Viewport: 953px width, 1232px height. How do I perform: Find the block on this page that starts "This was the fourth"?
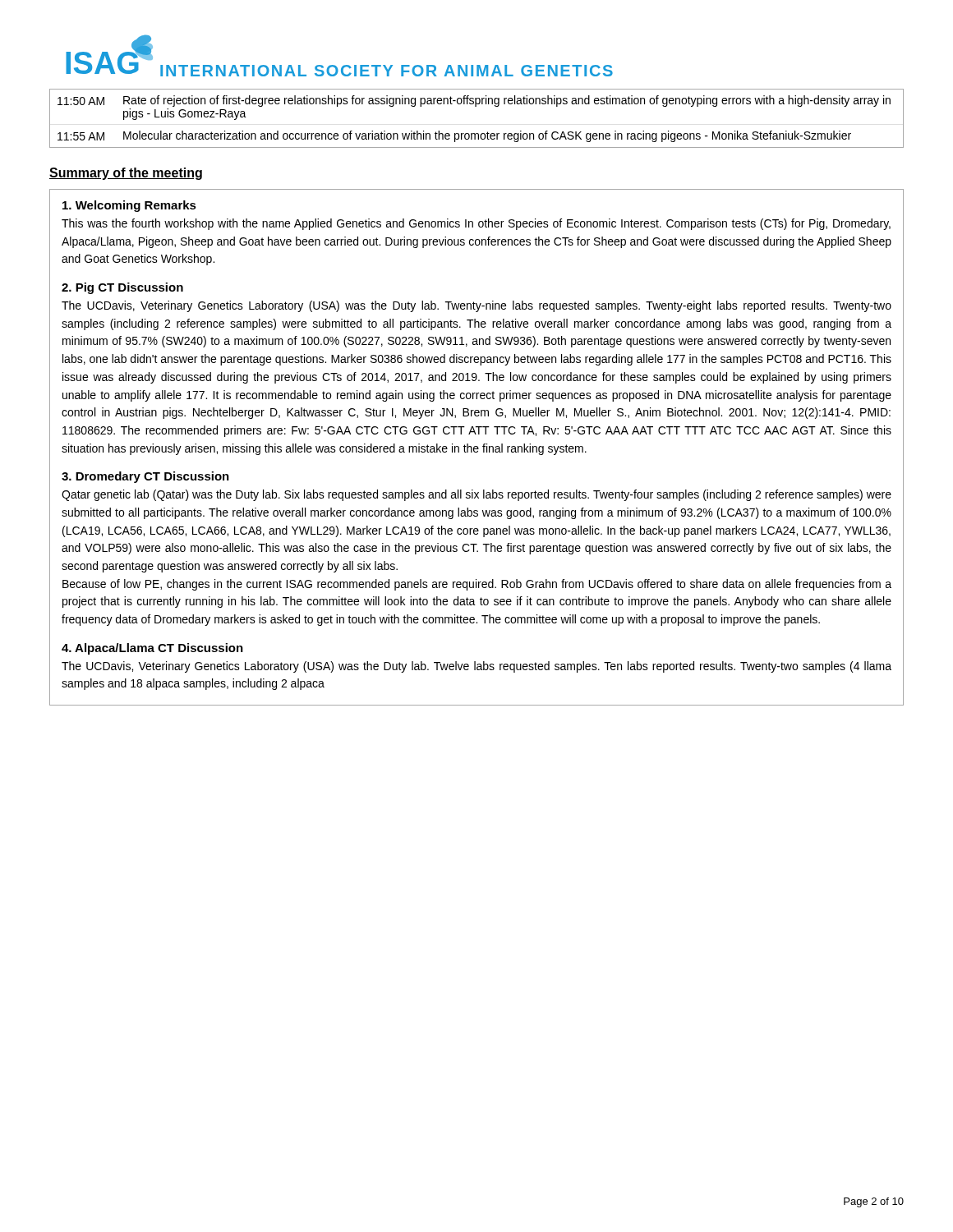[476, 241]
